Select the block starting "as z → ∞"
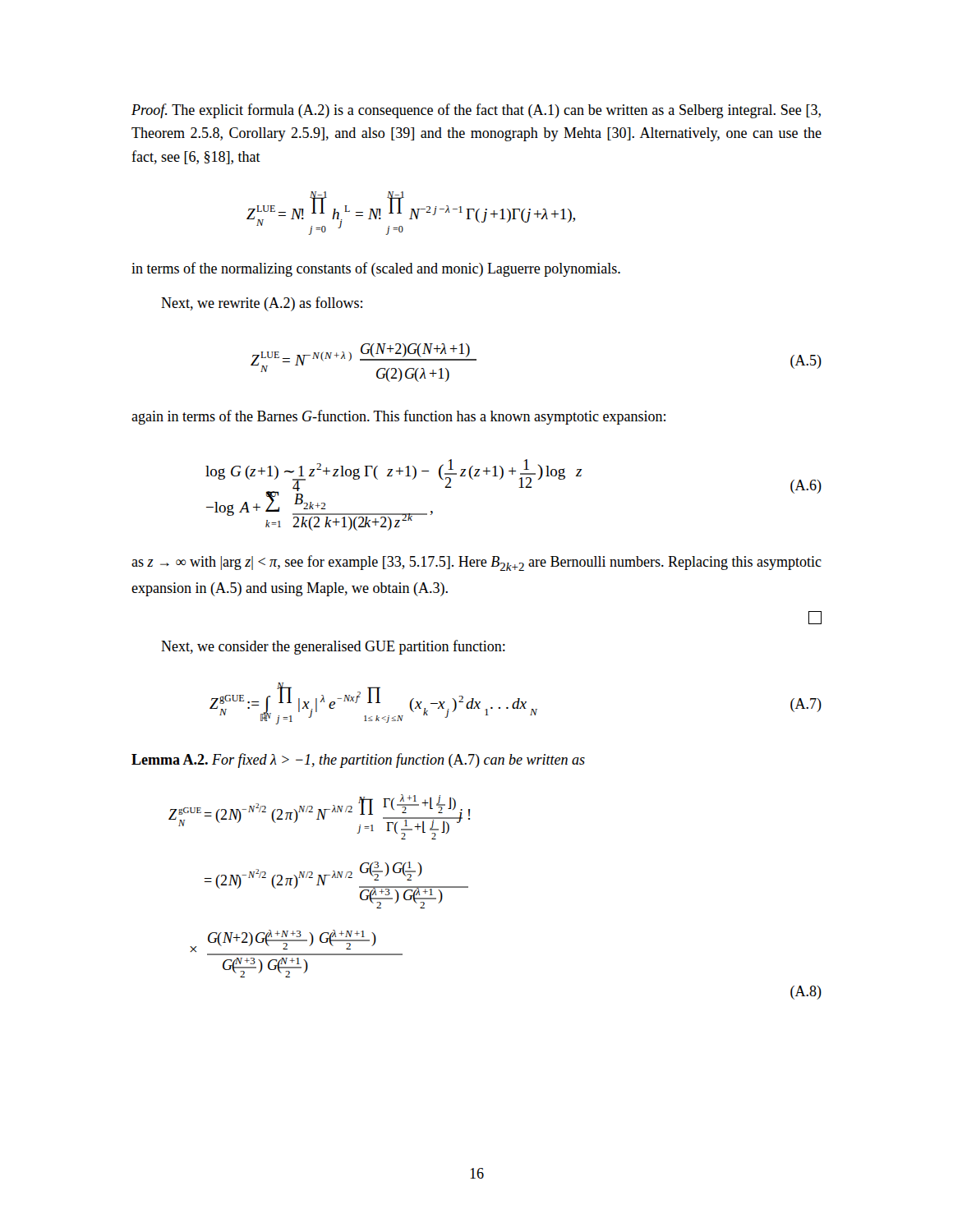This screenshot has width=953, height=1232. pyautogui.click(x=476, y=575)
